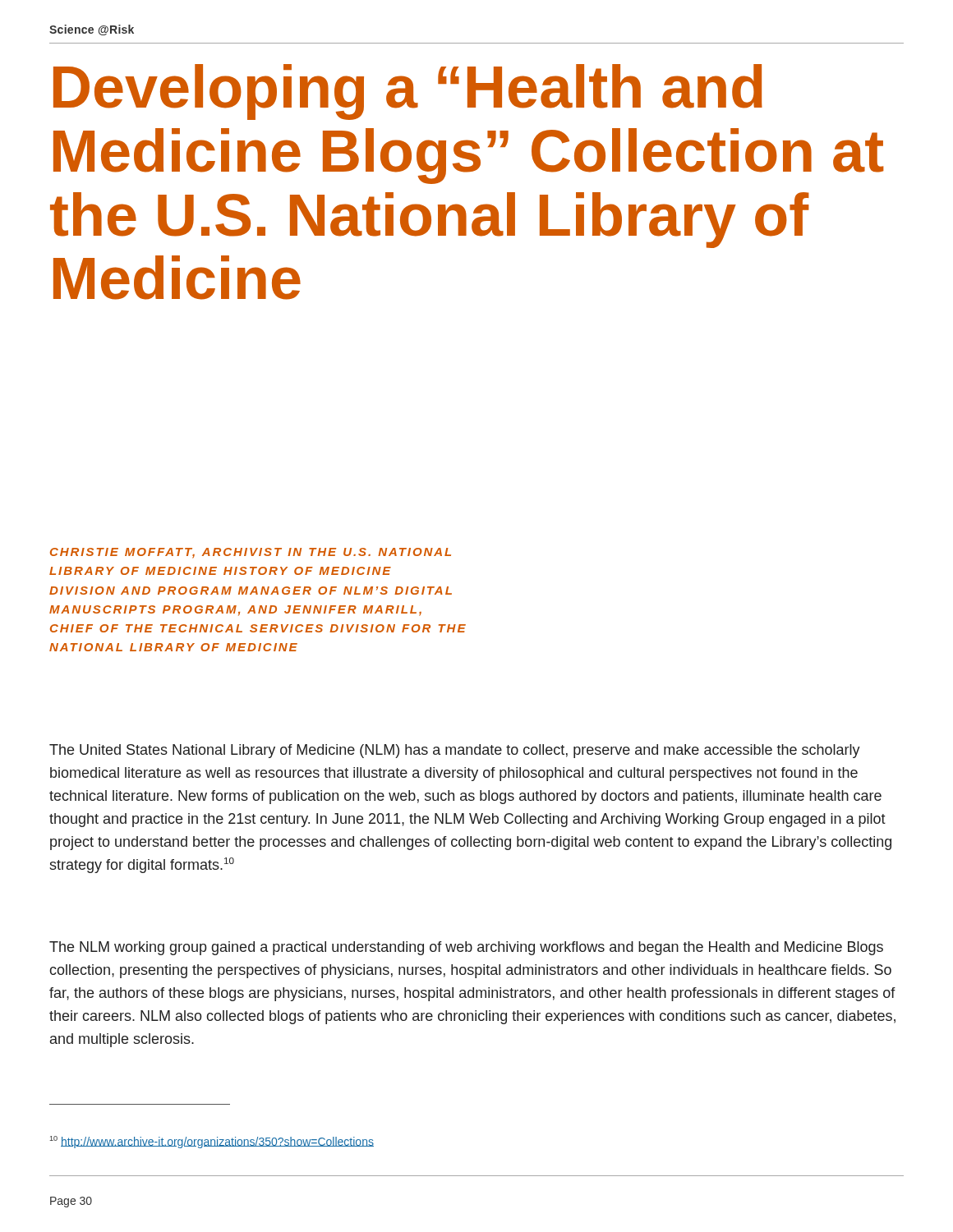Find the block on this page that starts "The United States National Library"
This screenshot has height=1232, width=953.
click(471, 808)
